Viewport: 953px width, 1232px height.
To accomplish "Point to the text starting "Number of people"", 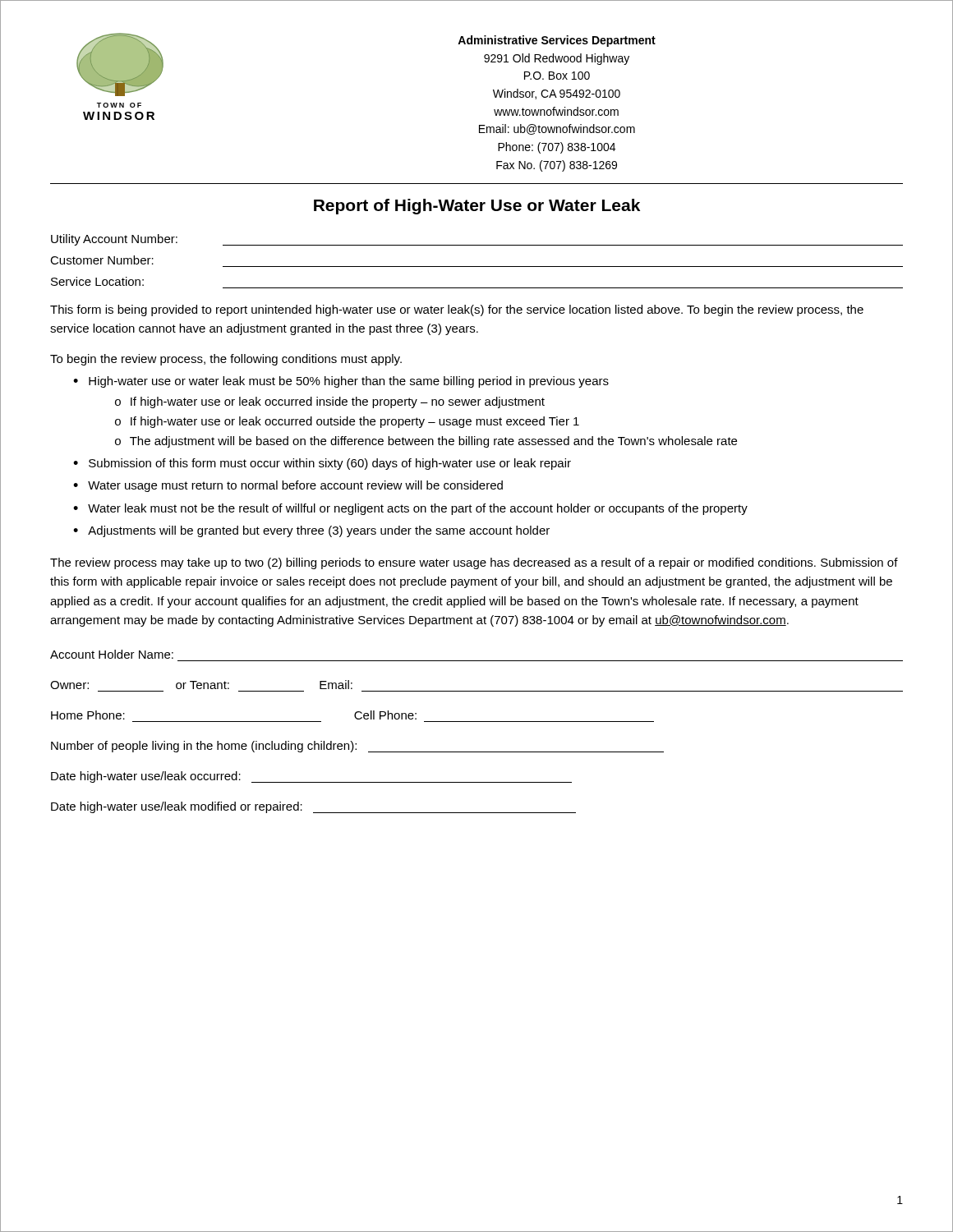I will coord(357,744).
